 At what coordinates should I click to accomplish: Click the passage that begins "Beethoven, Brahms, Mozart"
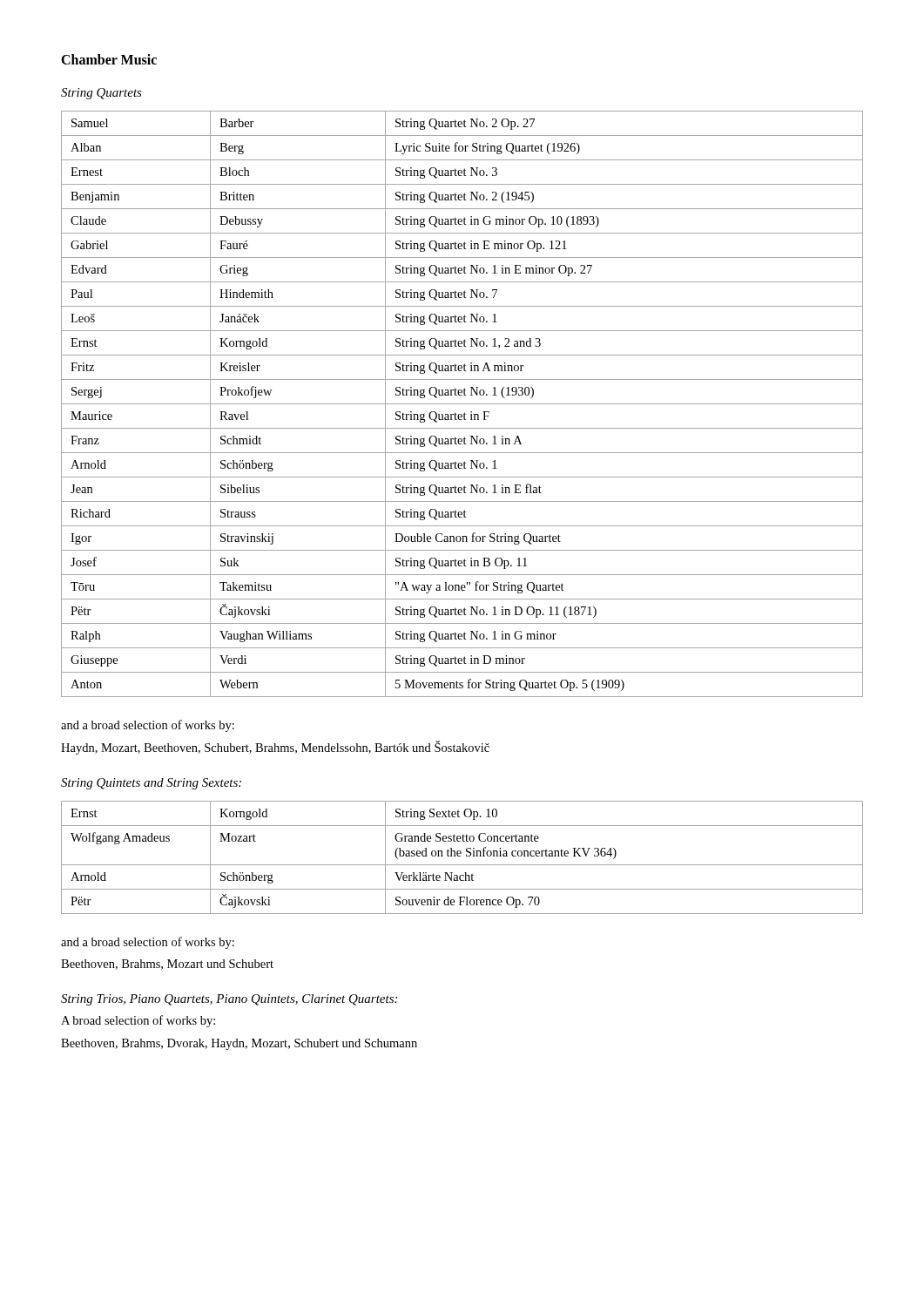[167, 964]
